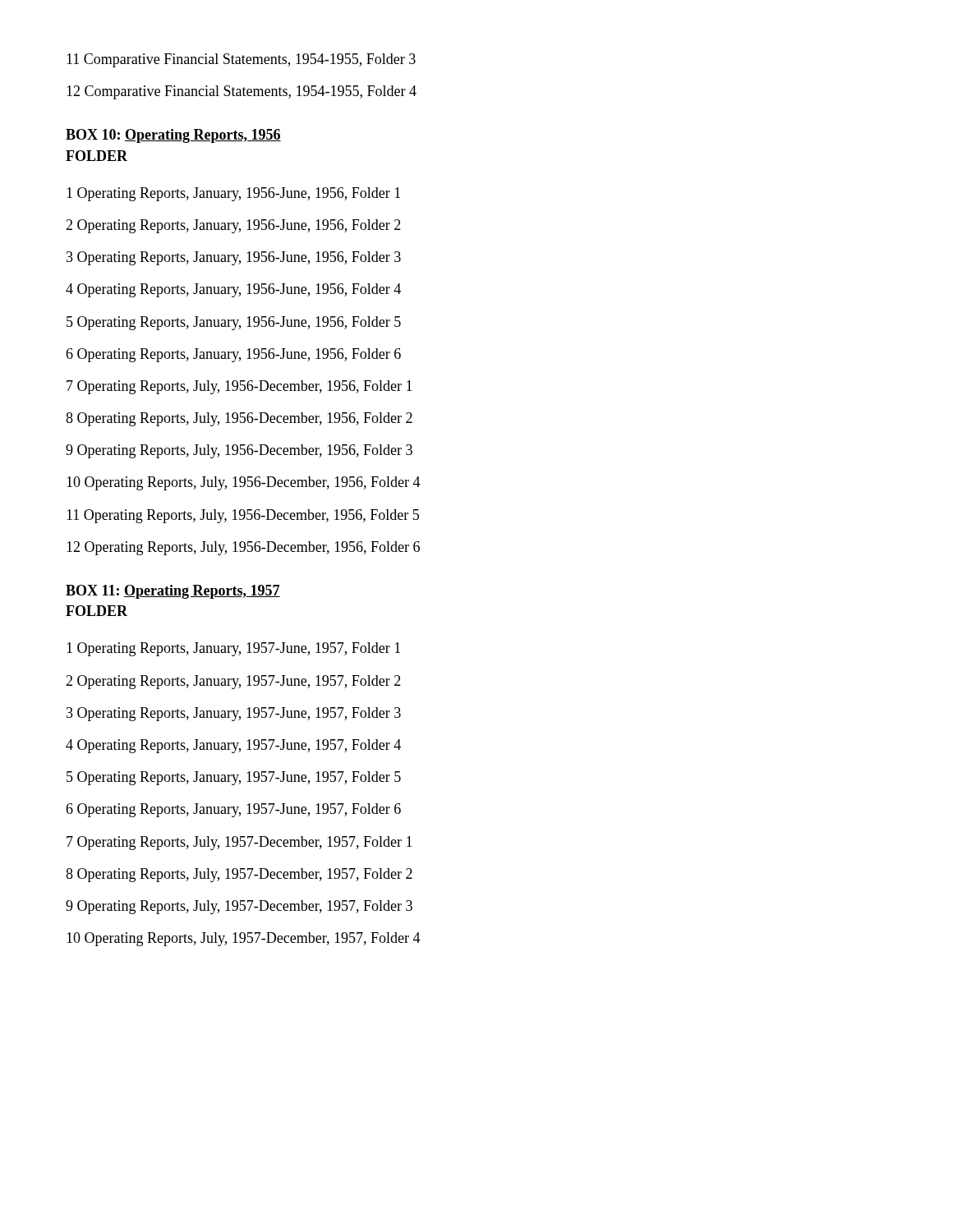Select the passage starting "9 Operating Reports, July, 1956-December, 1956, Folder 3"
This screenshot has height=1232, width=953.
(239, 450)
